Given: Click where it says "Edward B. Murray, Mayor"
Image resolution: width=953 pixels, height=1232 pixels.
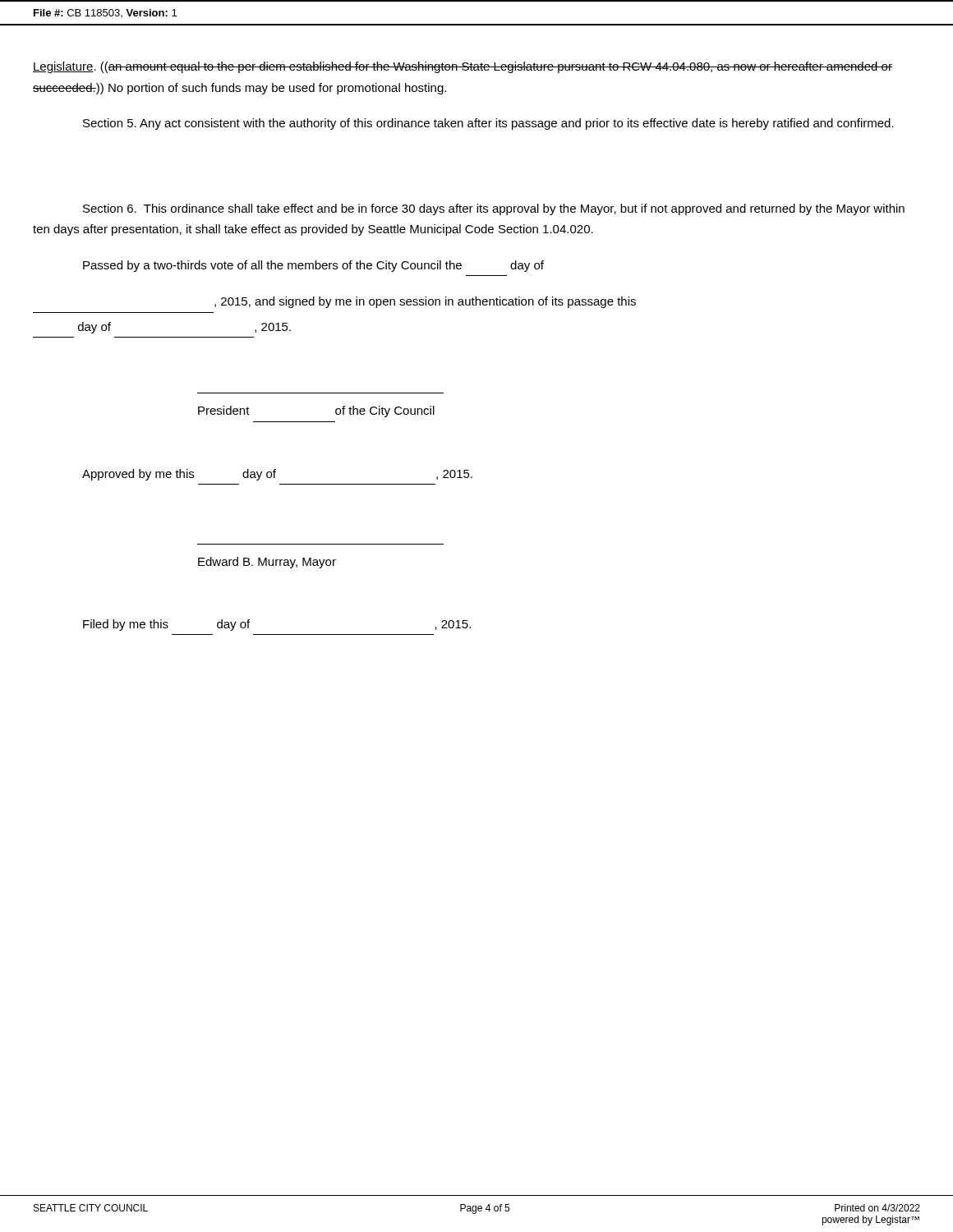Looking at the screenshot, I should (267, 561).
